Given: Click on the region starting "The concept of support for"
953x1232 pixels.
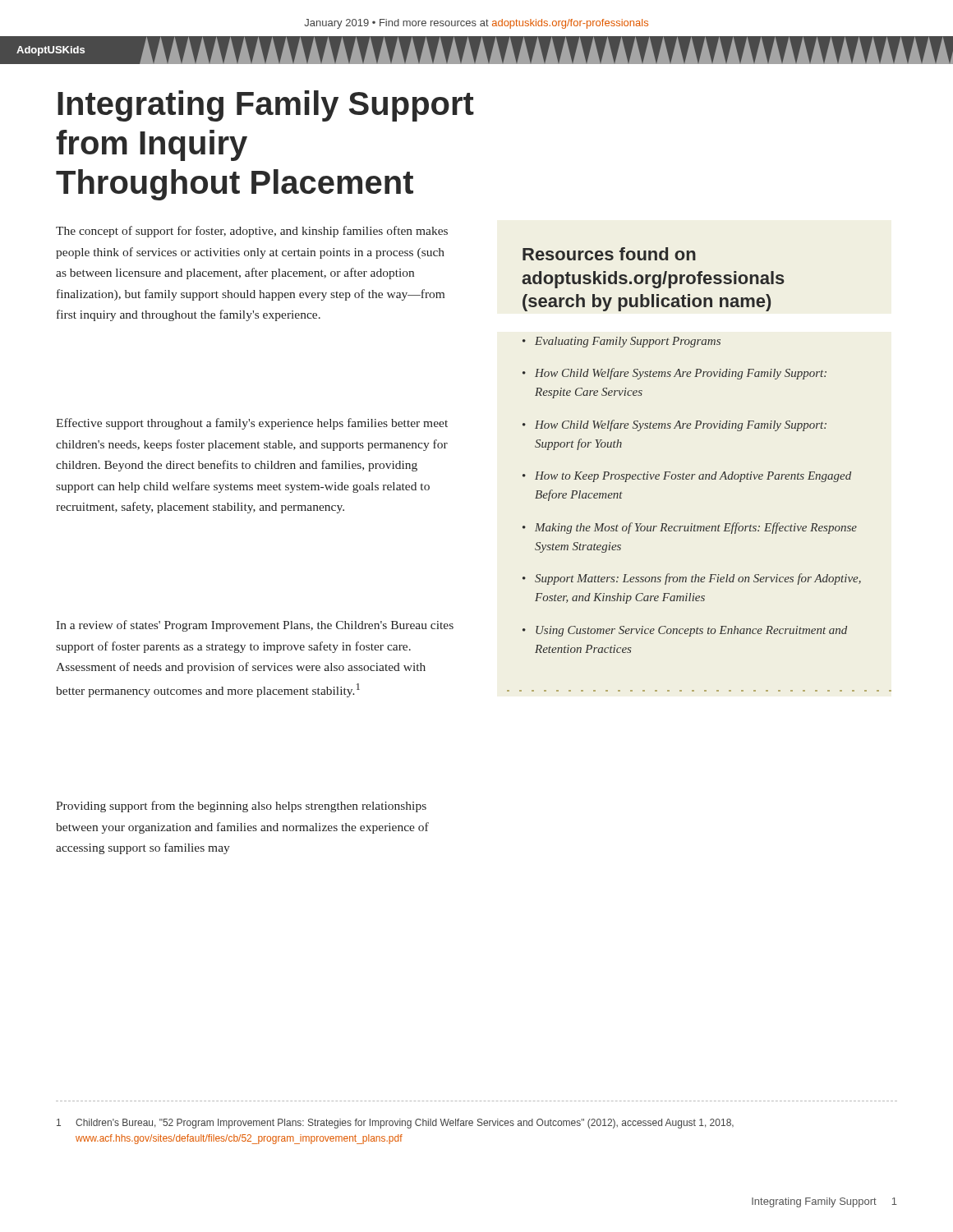Looking at the screenshot, I should [252, 272].
